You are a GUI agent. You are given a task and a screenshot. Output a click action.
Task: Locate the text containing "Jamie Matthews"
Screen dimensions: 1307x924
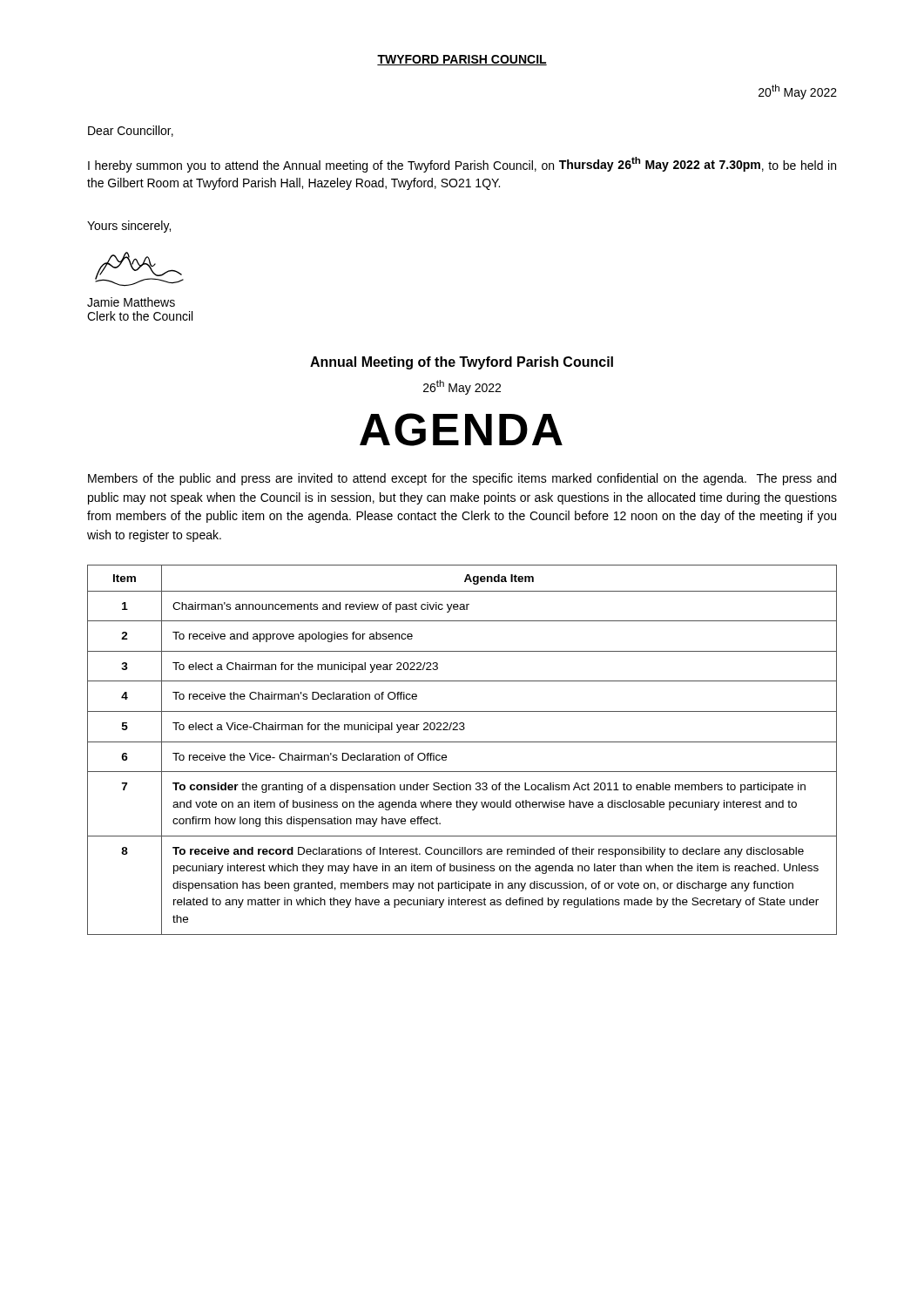131,303
